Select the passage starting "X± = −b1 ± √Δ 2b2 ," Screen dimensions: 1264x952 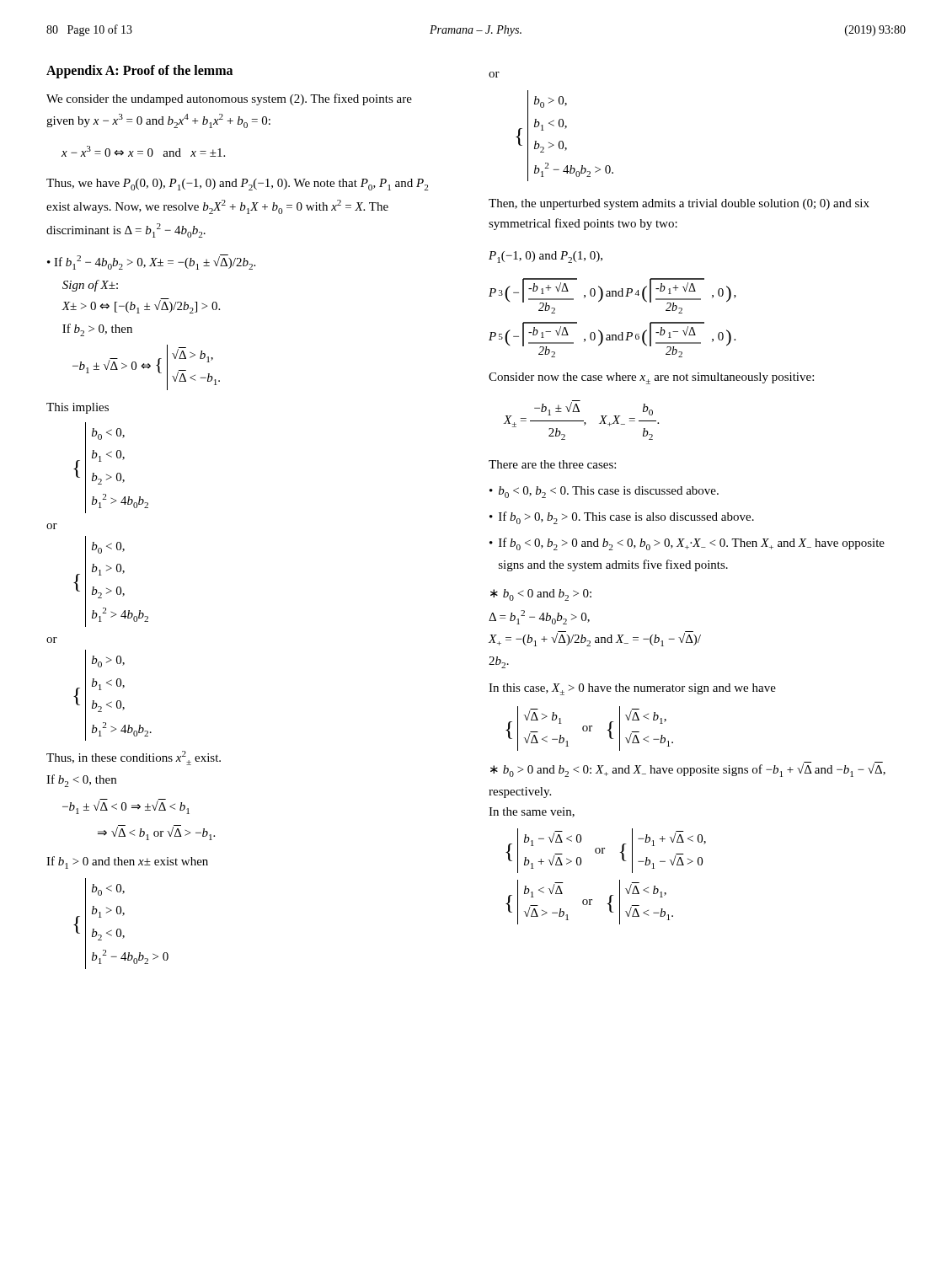(582, 421)
